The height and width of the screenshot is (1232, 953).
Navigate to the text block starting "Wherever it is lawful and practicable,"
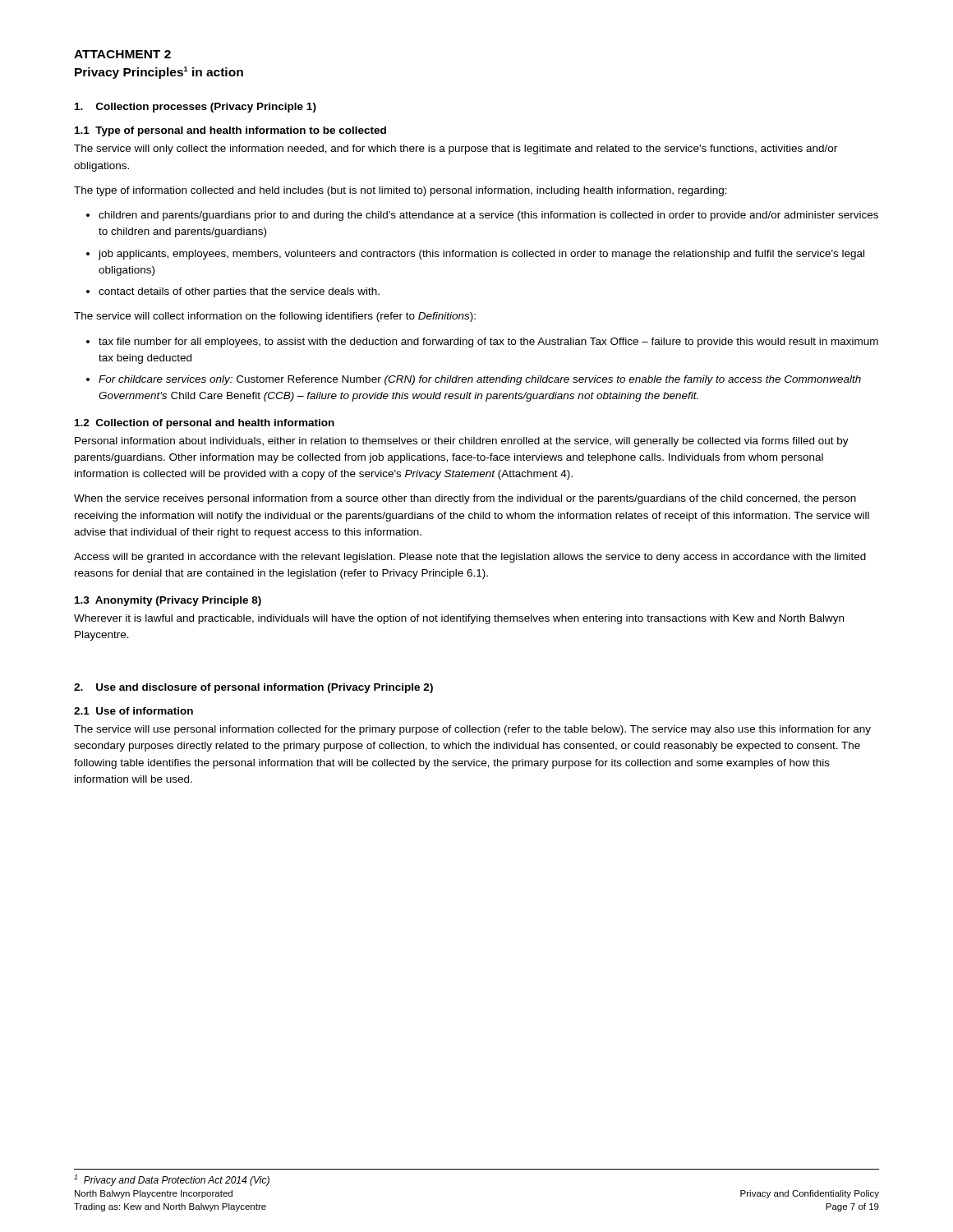[x=459, y=626]
